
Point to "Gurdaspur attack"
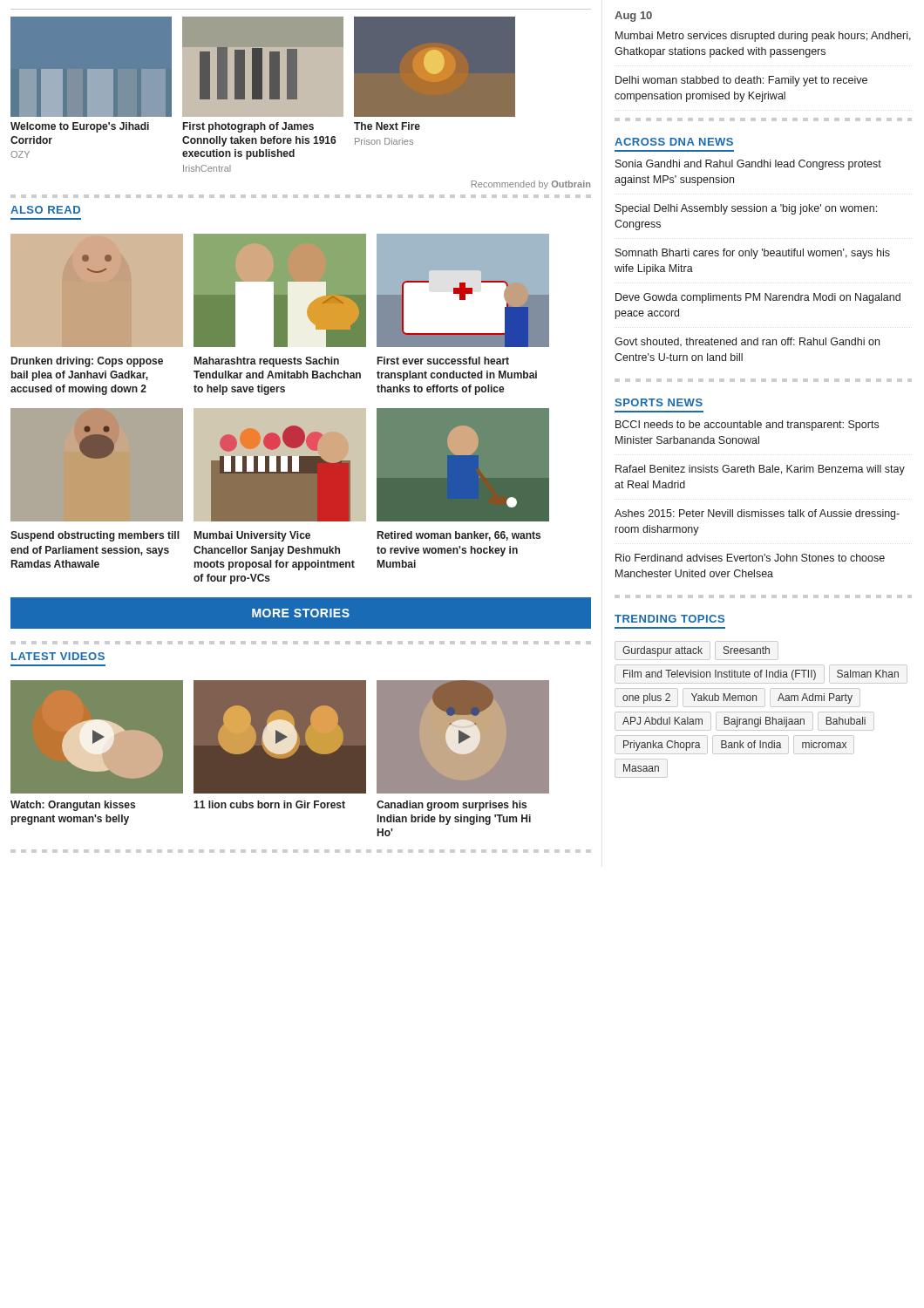(x=663, y=651)
